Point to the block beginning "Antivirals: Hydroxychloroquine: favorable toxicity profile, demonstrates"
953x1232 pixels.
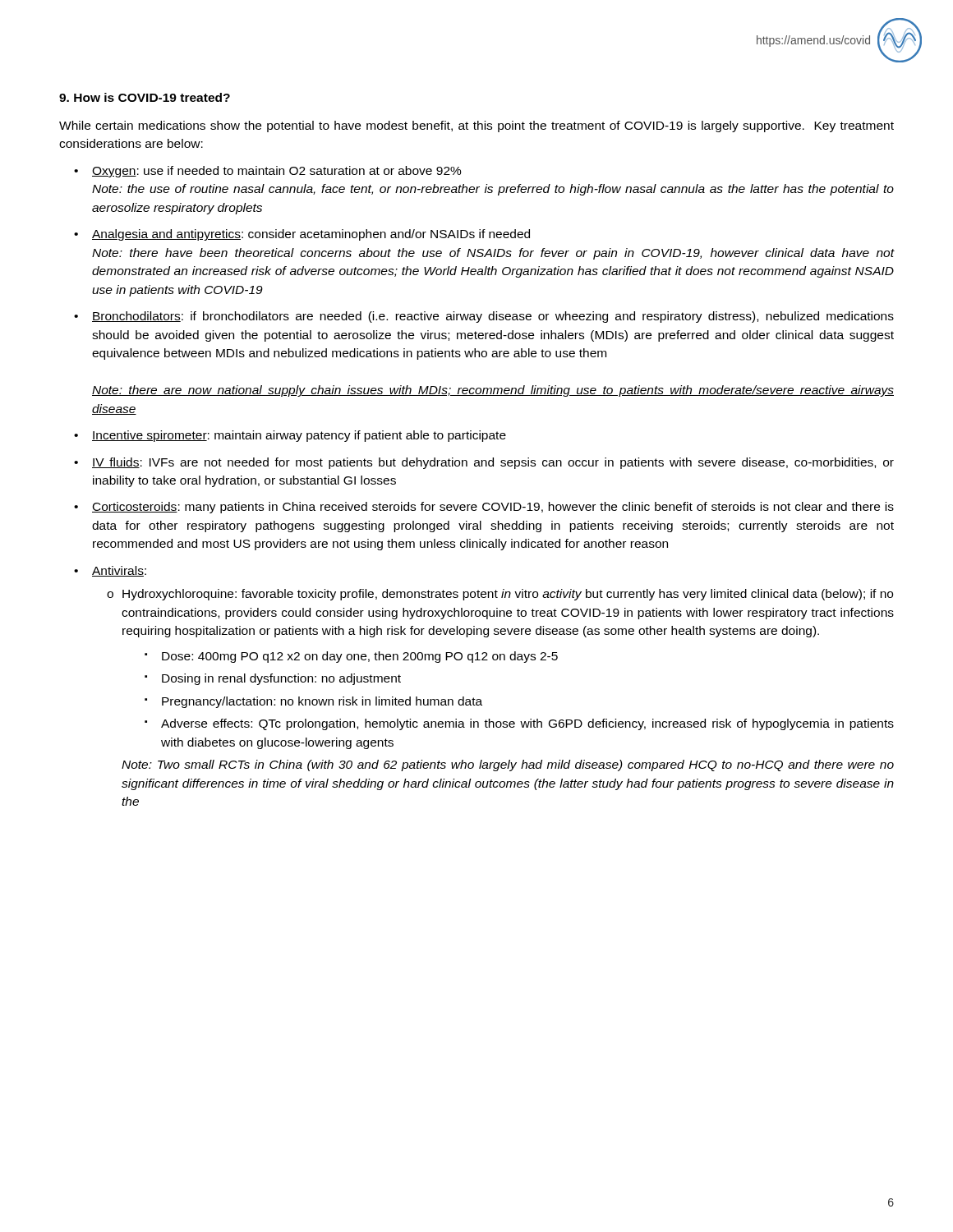point(119,571)
